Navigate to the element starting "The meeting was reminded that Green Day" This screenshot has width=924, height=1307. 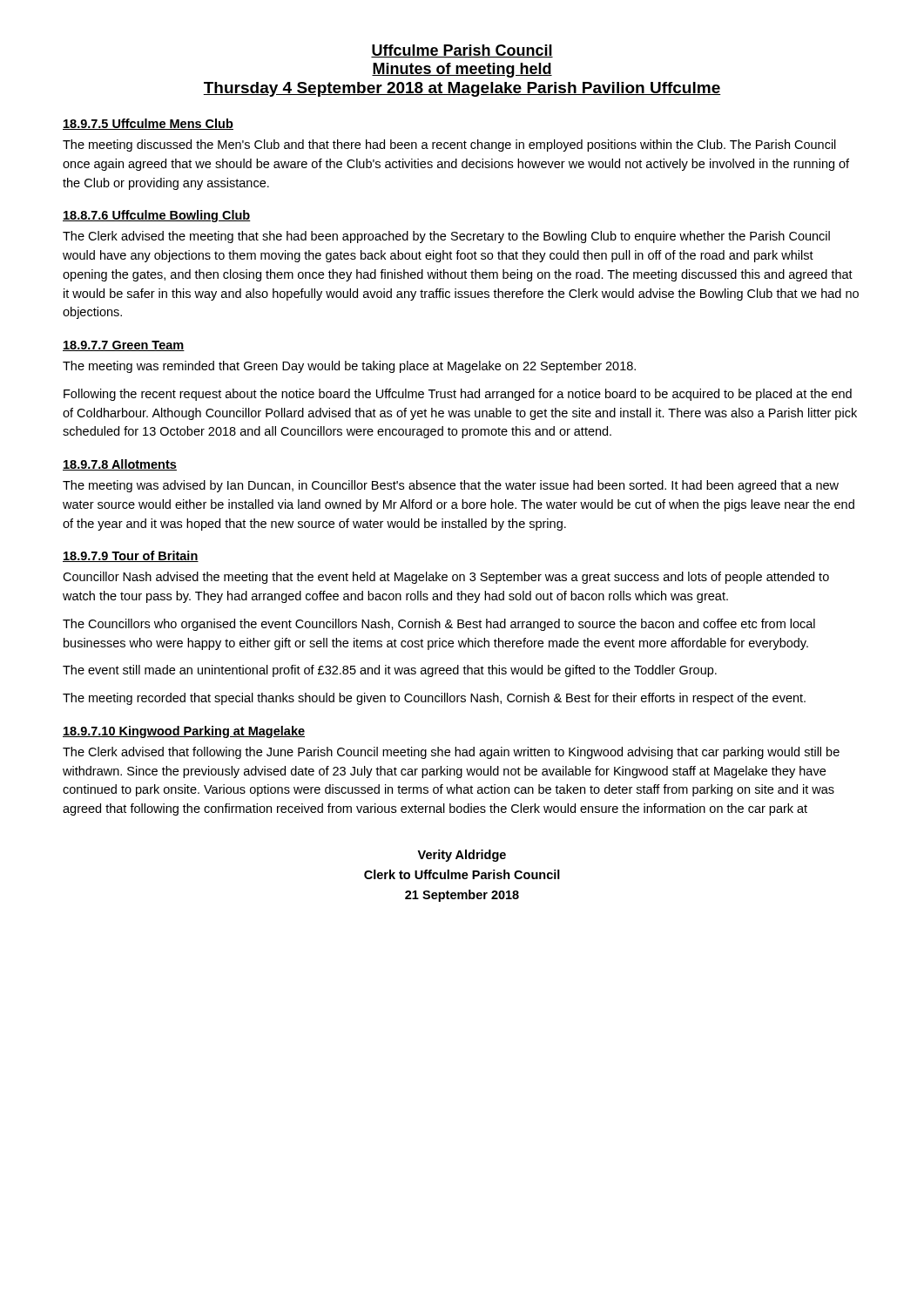pyautogui.click(x=350, y=366)
